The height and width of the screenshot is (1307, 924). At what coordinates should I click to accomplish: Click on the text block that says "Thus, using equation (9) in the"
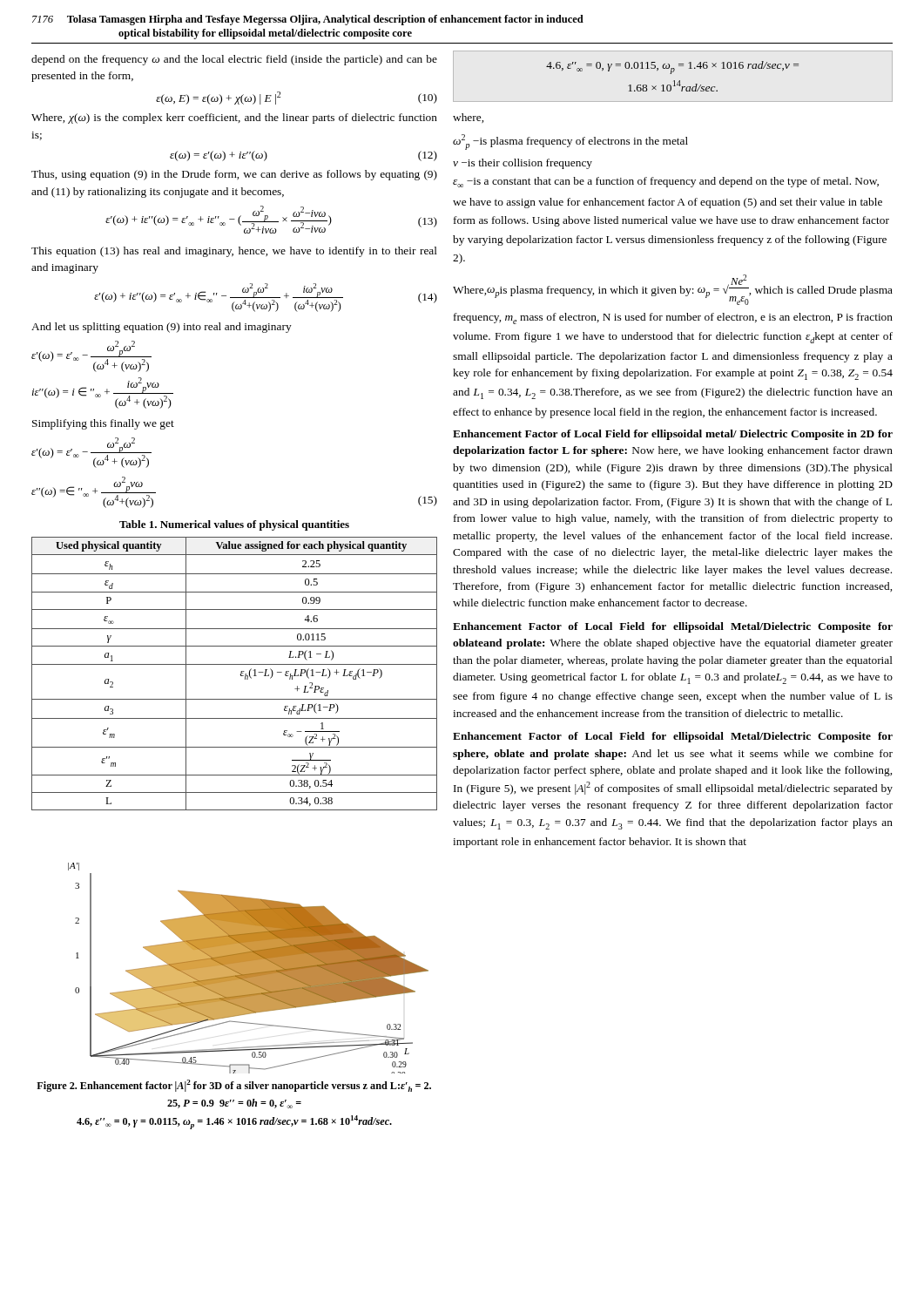coord(234,182)
